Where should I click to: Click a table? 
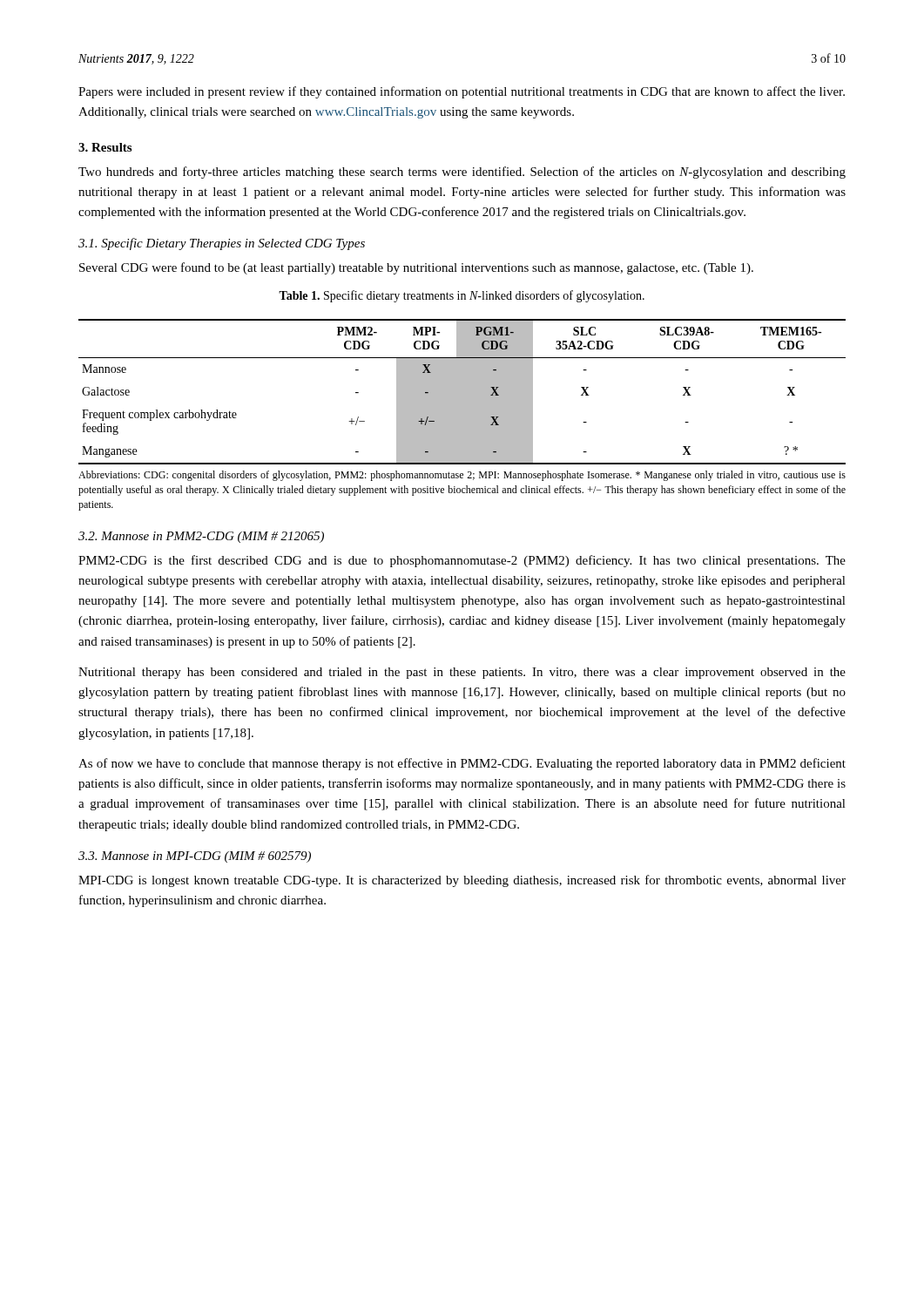point(462,416)
